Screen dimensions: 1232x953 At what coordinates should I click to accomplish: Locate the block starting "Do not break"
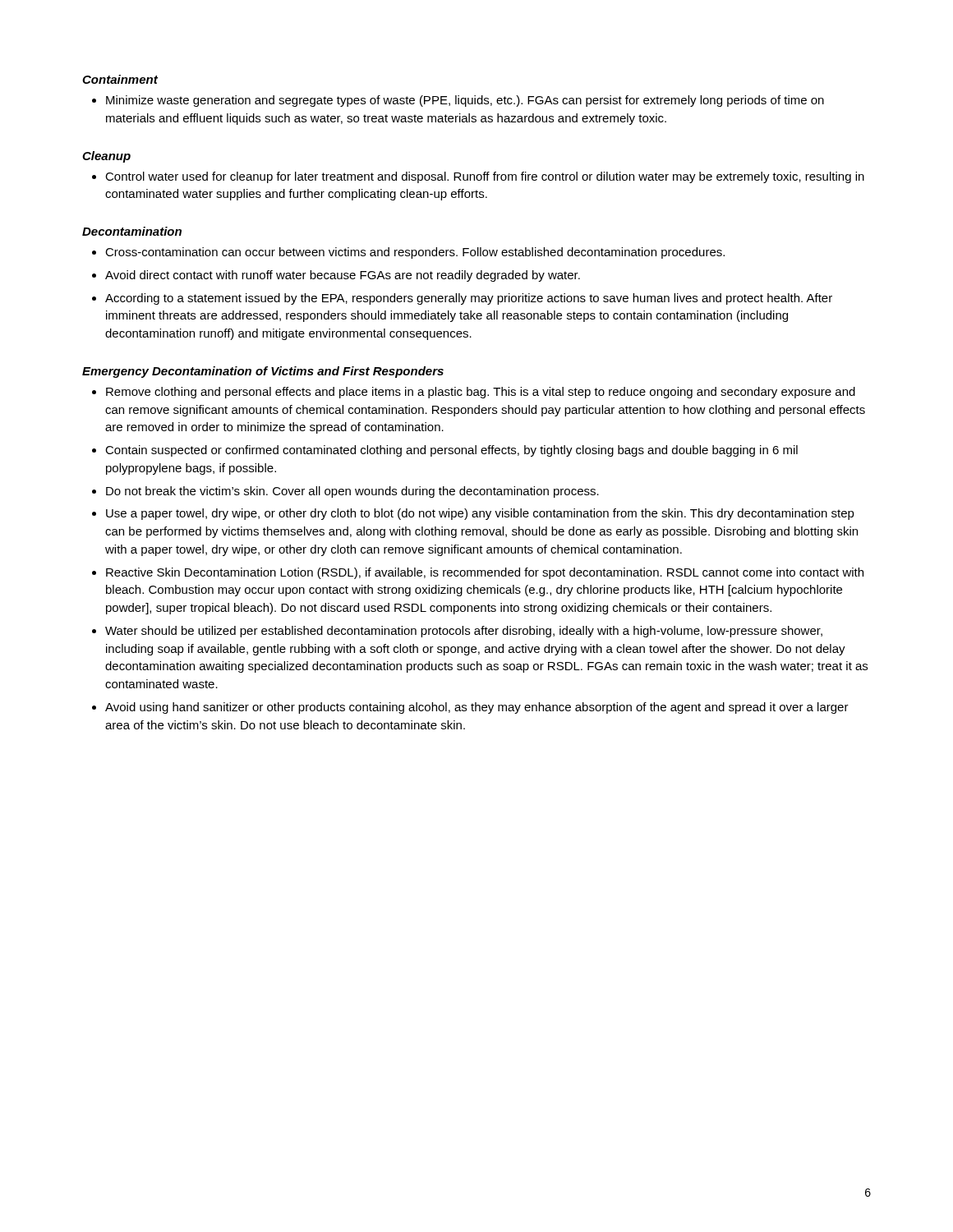[352, 490]
